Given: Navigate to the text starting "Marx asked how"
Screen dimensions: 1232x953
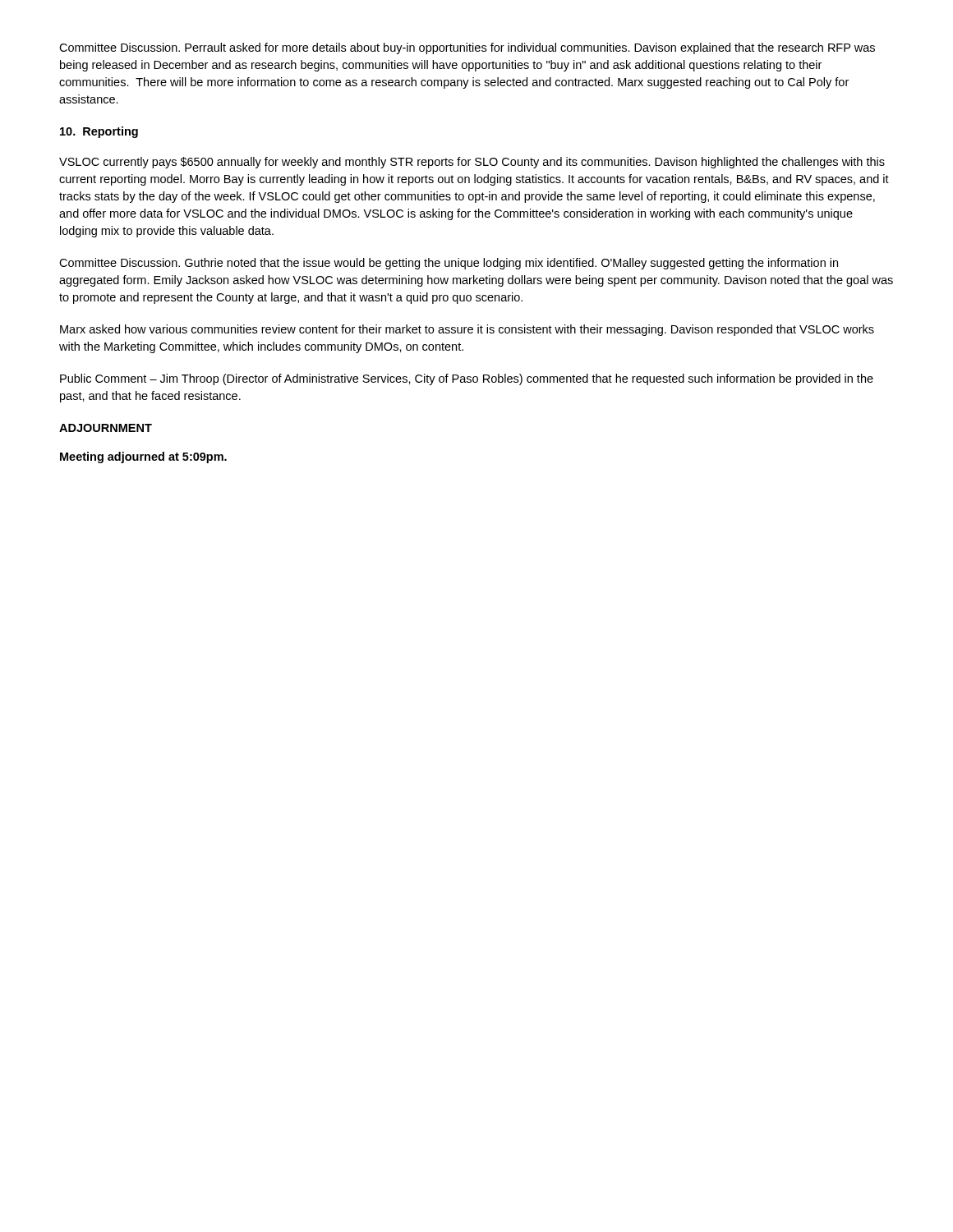Looking at the screenshot, I should (467, 338).
